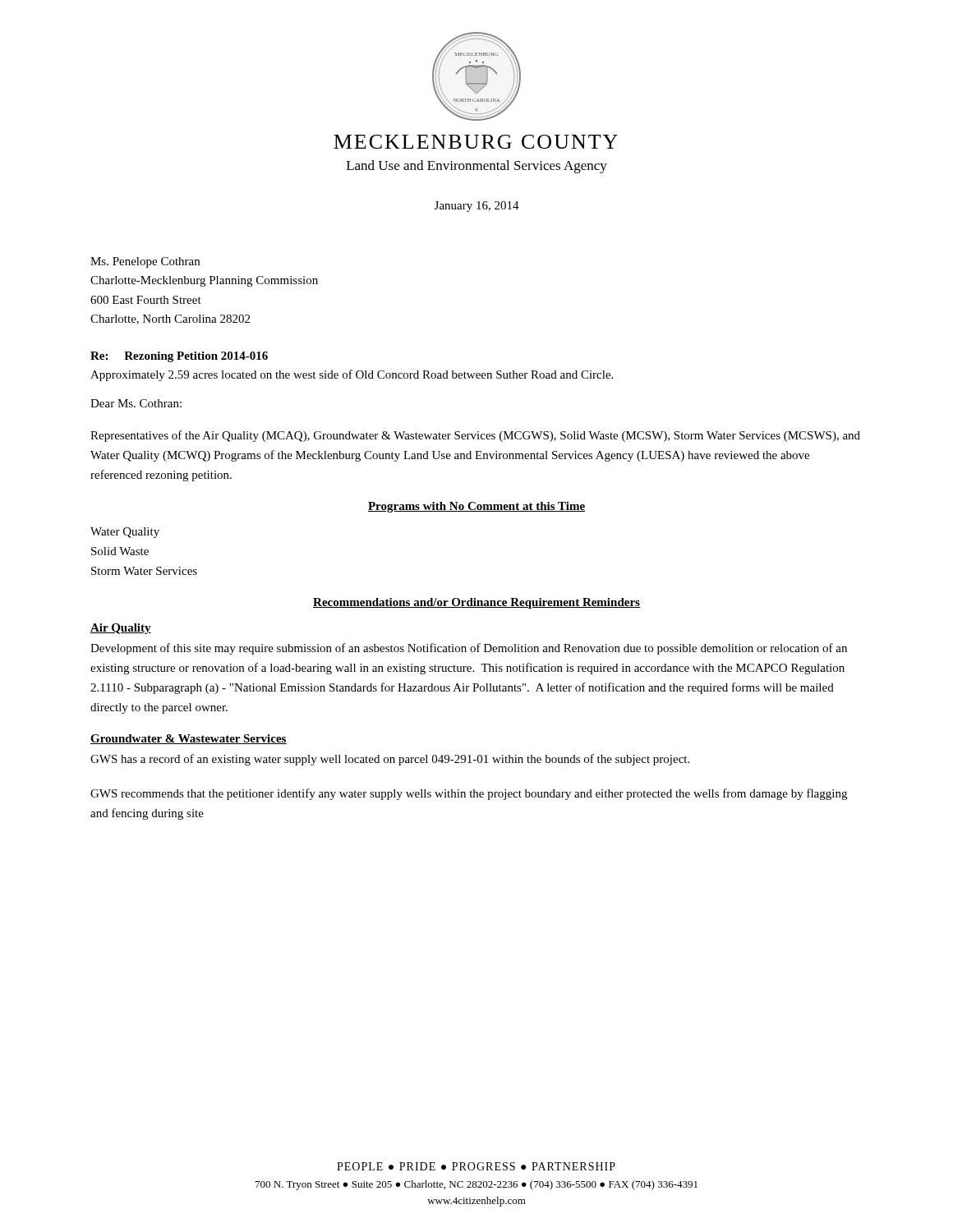Find the text block starting "Representatives of the Air Quality (MCAQ),"
The width and height of the screenshot is (953, 1232).
pos(475,455)
